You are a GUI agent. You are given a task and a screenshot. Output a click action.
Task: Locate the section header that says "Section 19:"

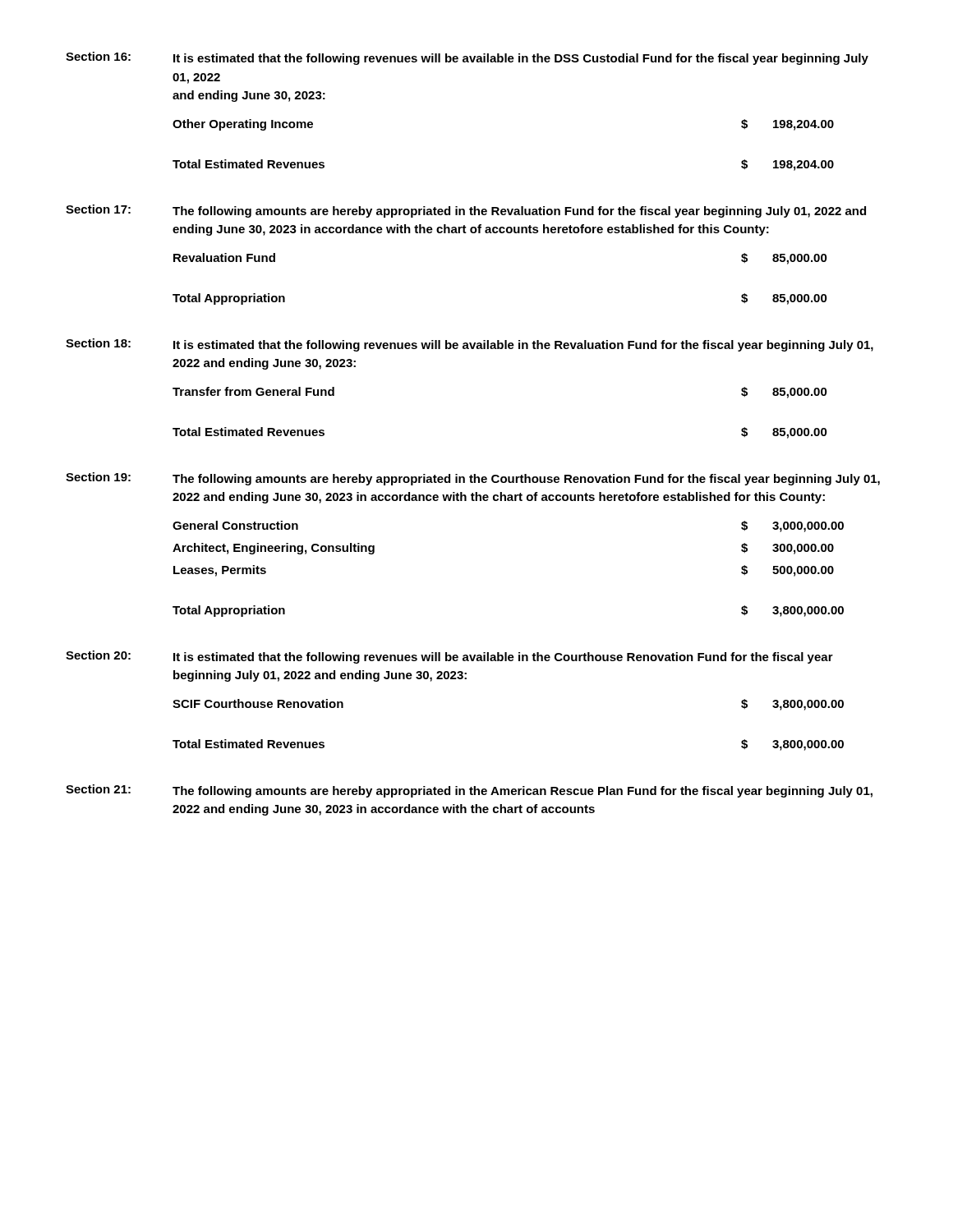click(x=99, y=476)
